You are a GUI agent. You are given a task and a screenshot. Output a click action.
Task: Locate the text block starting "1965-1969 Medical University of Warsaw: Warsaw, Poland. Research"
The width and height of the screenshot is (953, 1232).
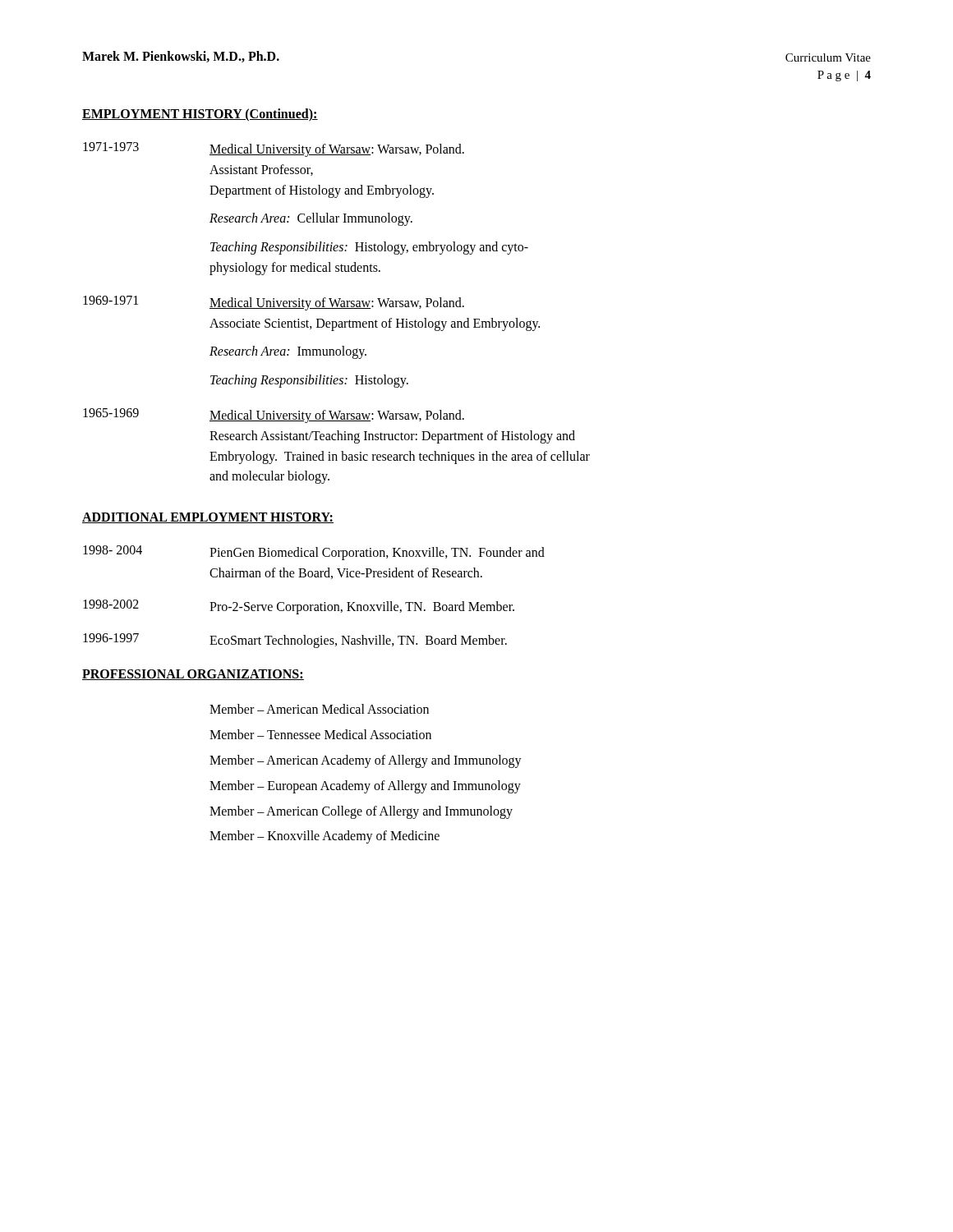point(476,446)
